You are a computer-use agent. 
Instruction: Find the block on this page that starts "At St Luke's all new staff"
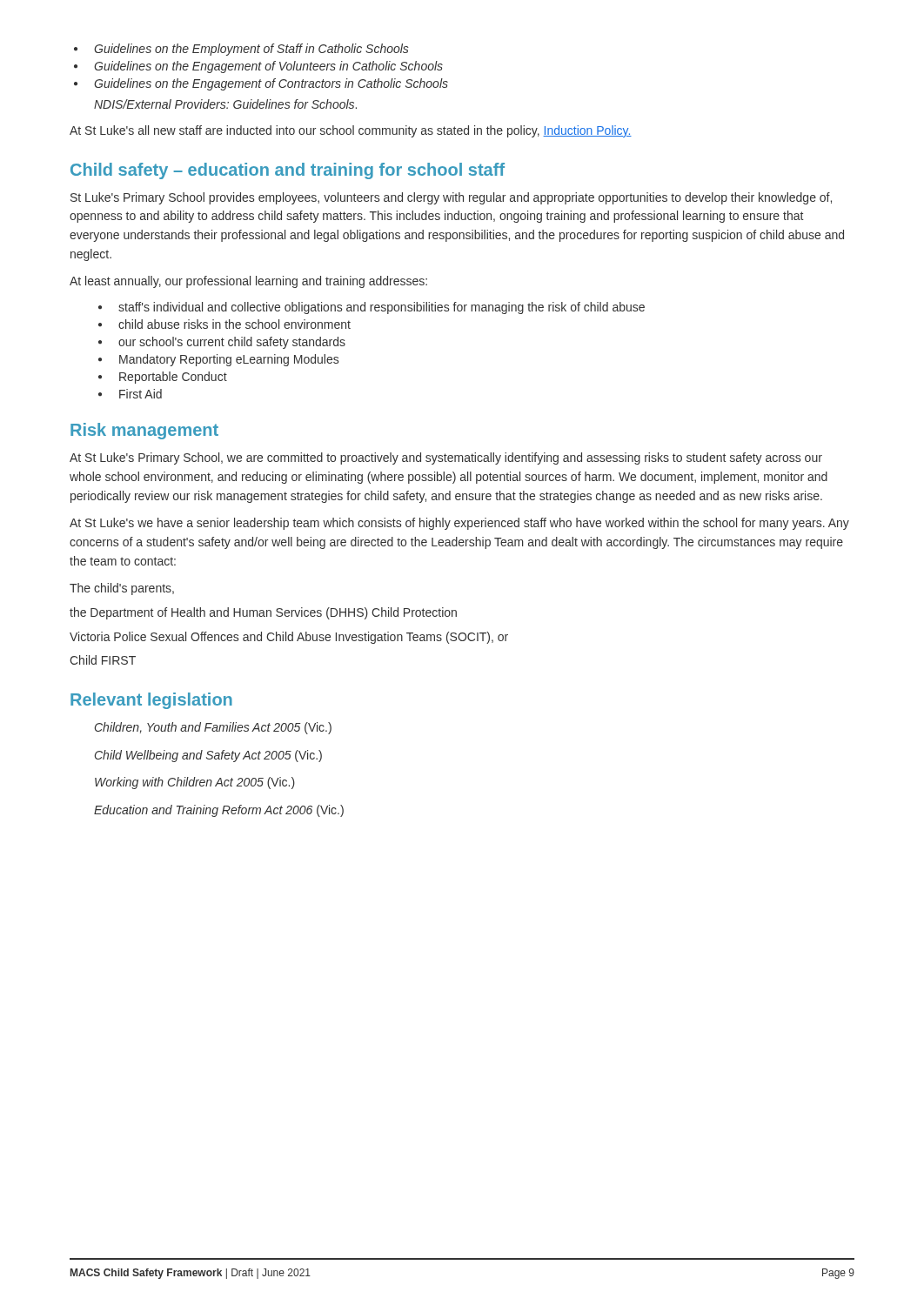[x=350, y=130]
